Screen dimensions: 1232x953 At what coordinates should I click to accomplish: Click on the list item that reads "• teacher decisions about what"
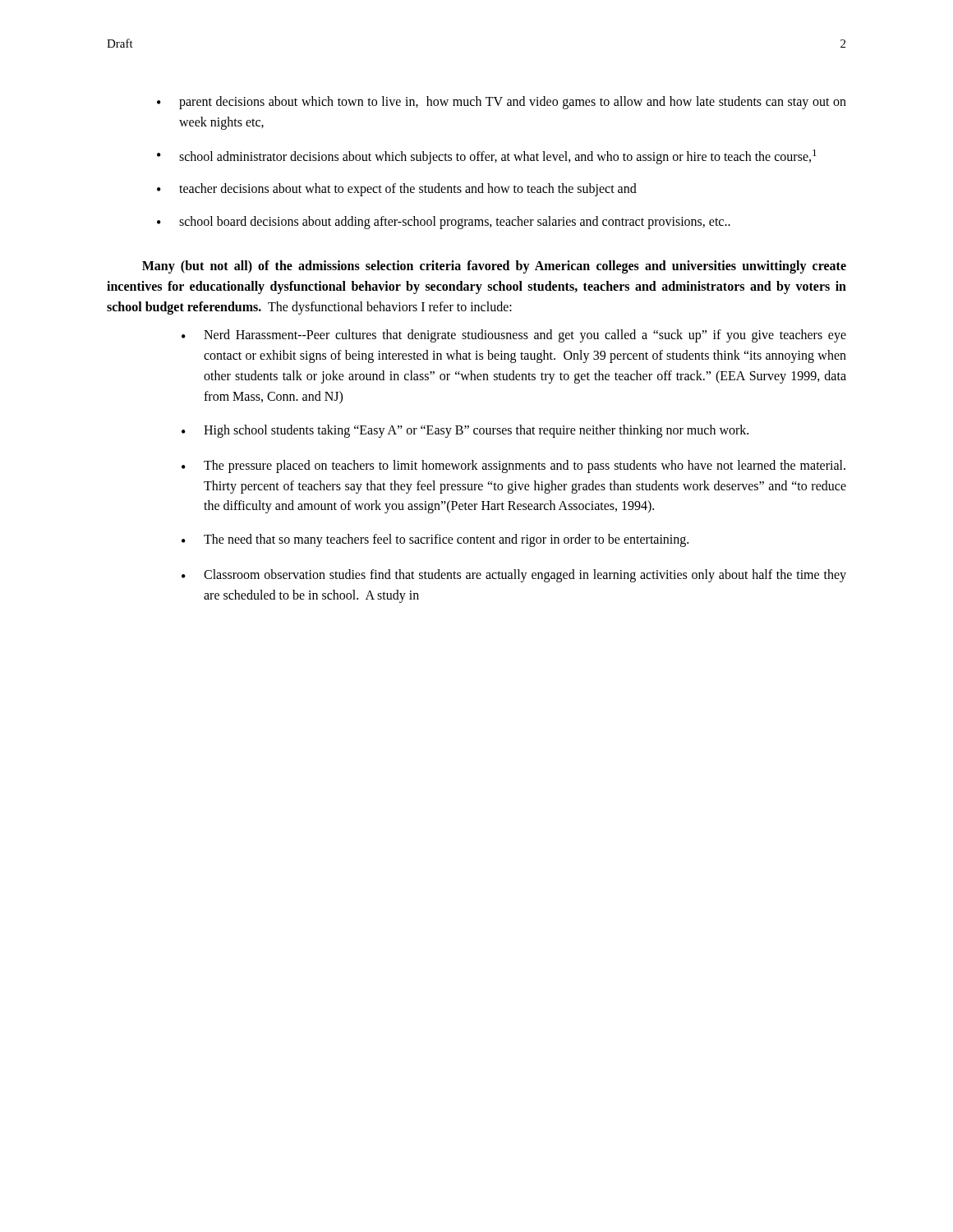tap(501, 190)
